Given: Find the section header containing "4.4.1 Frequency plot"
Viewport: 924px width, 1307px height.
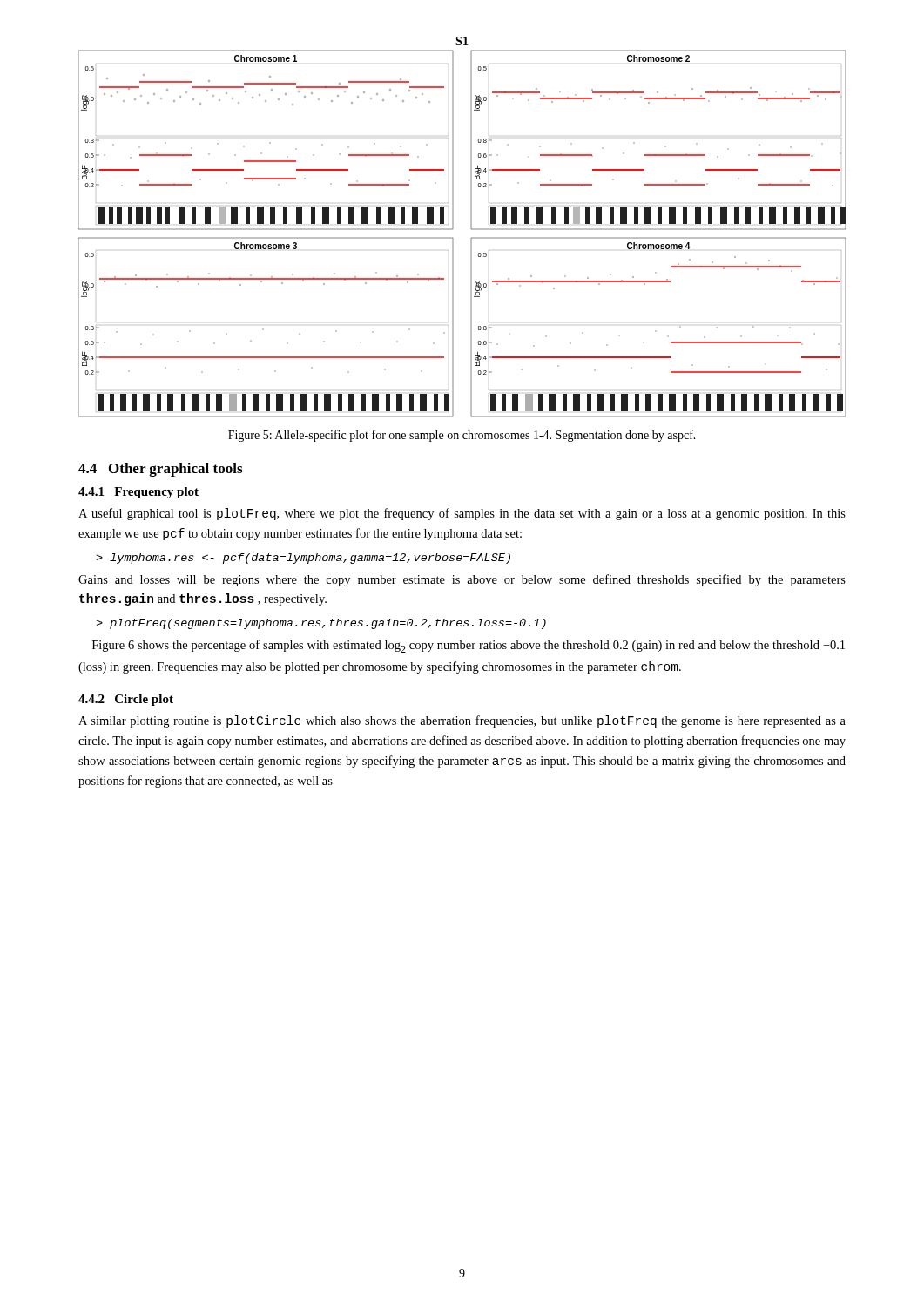Looking at the screenshot, I should pyautogui.click(x=139, y=491).
